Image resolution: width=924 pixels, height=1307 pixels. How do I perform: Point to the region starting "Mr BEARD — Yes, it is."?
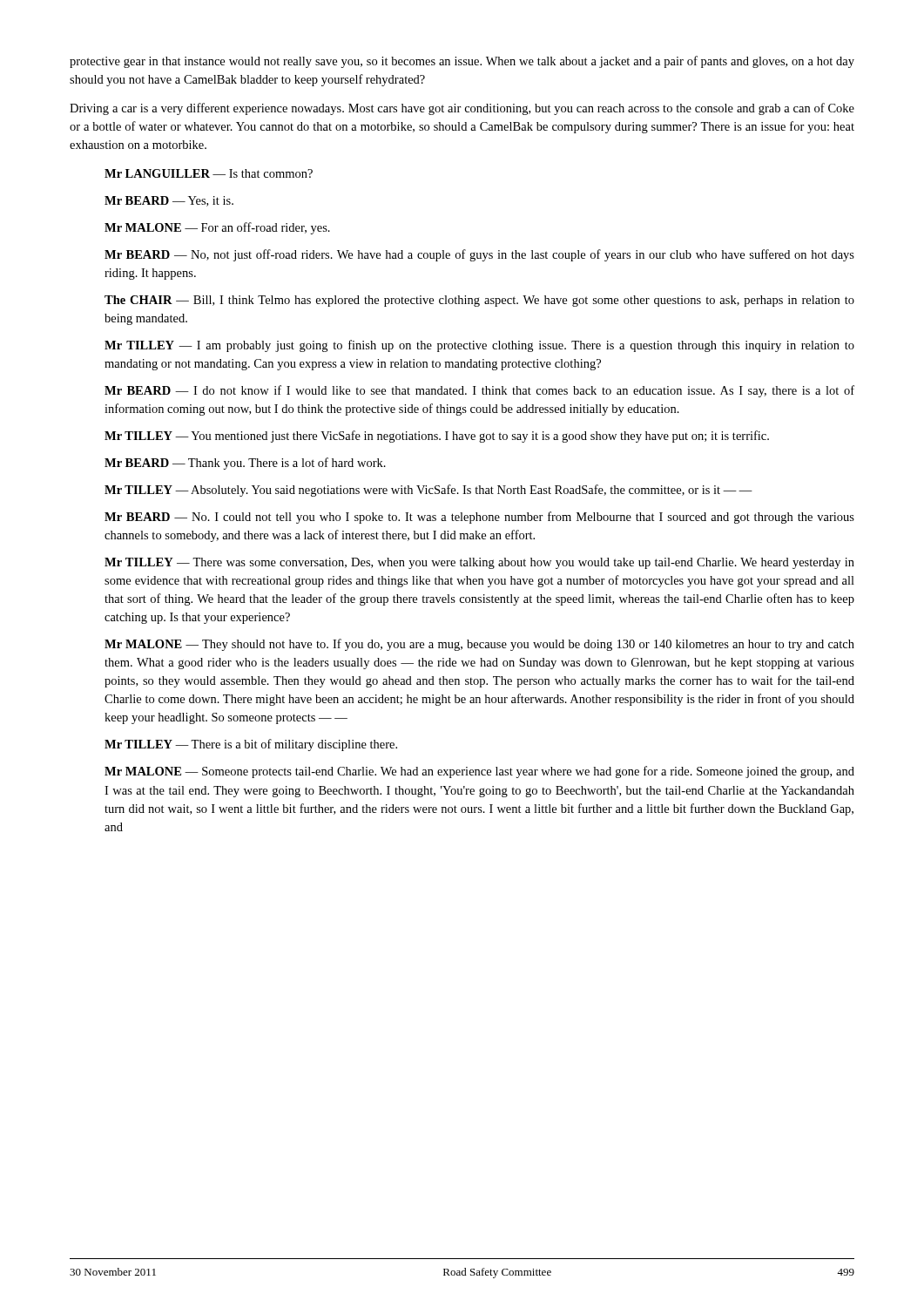[x=169, y=200]
